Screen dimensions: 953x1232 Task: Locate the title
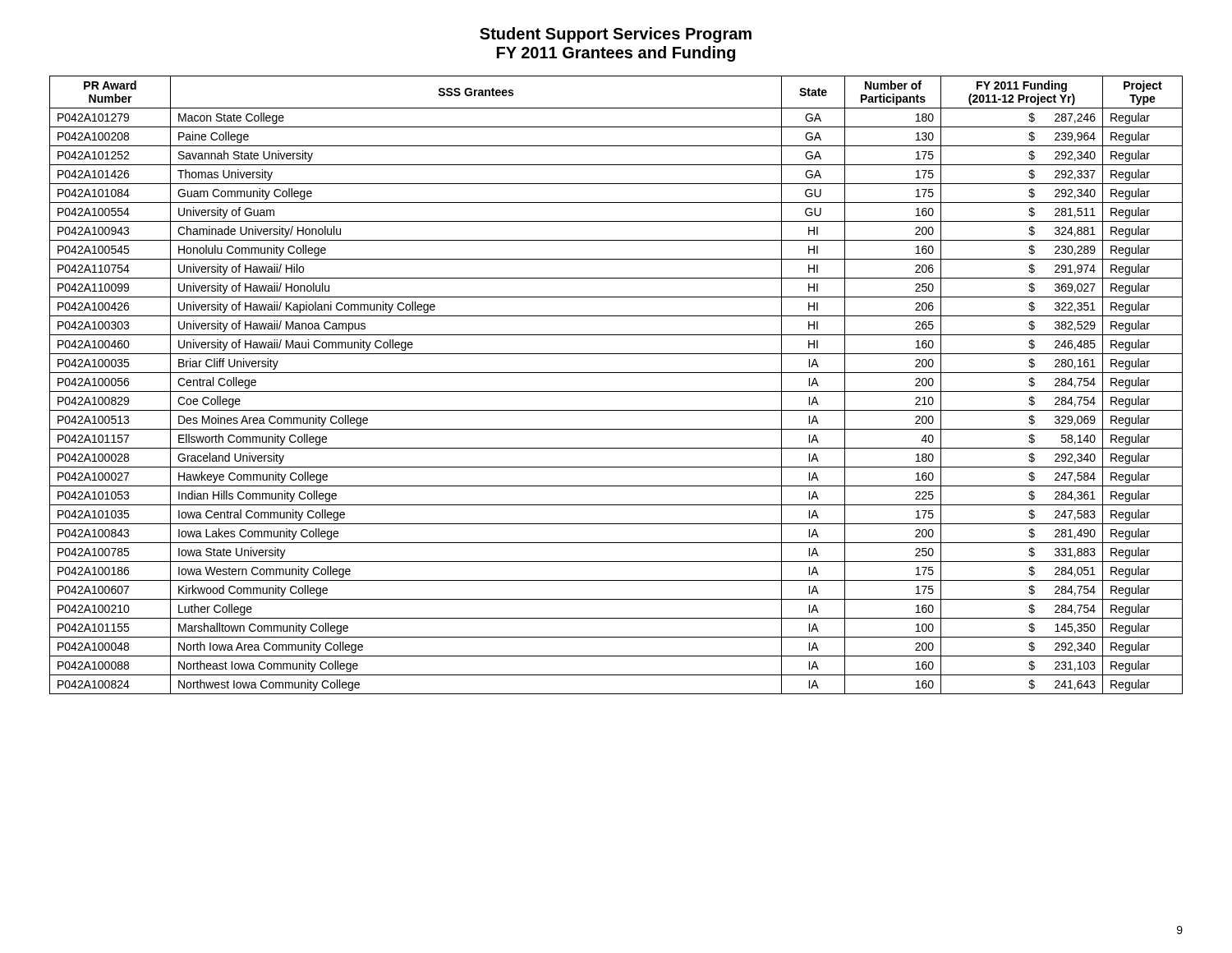tap(616, 44)
